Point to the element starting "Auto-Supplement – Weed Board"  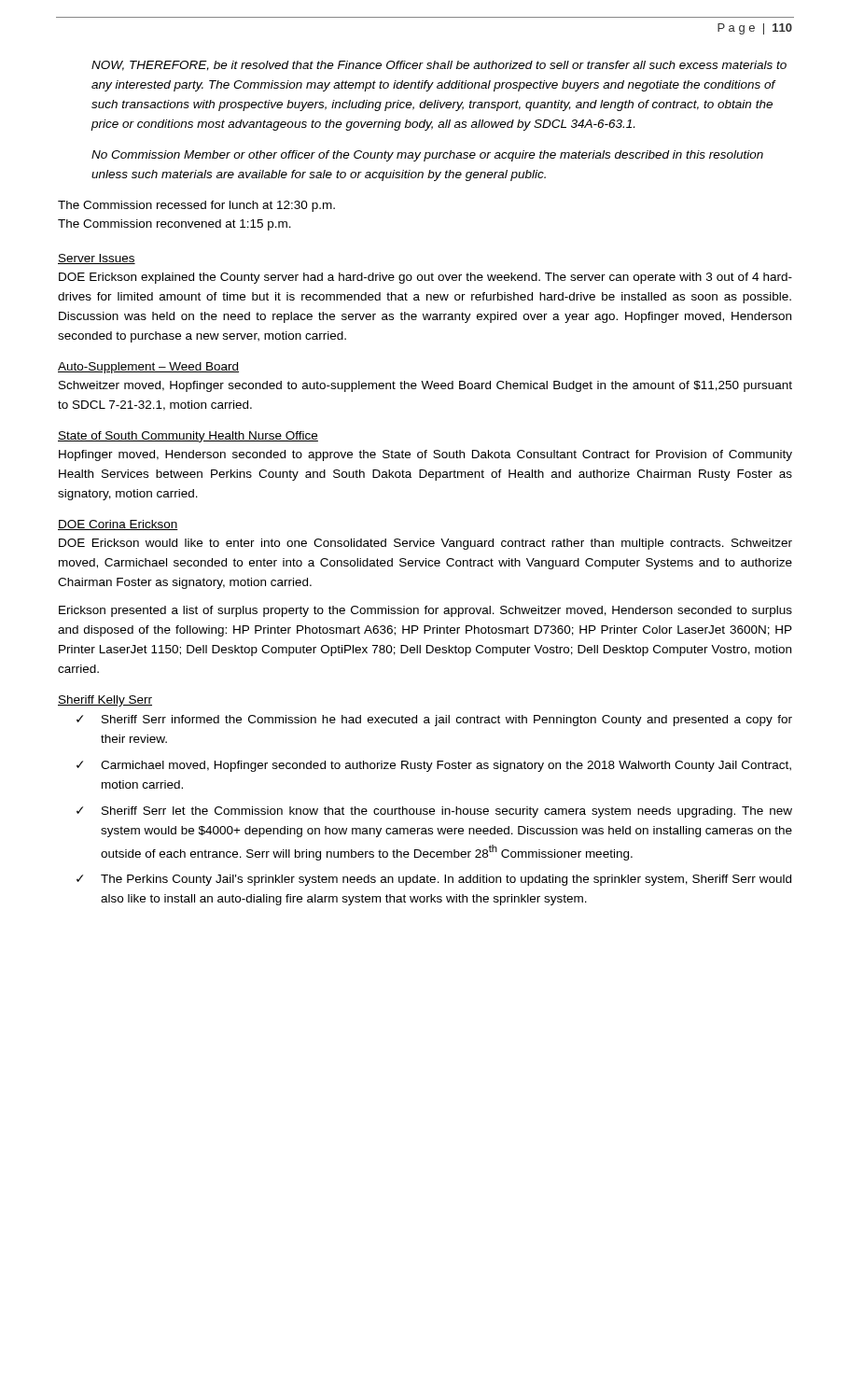pos(148,366)
